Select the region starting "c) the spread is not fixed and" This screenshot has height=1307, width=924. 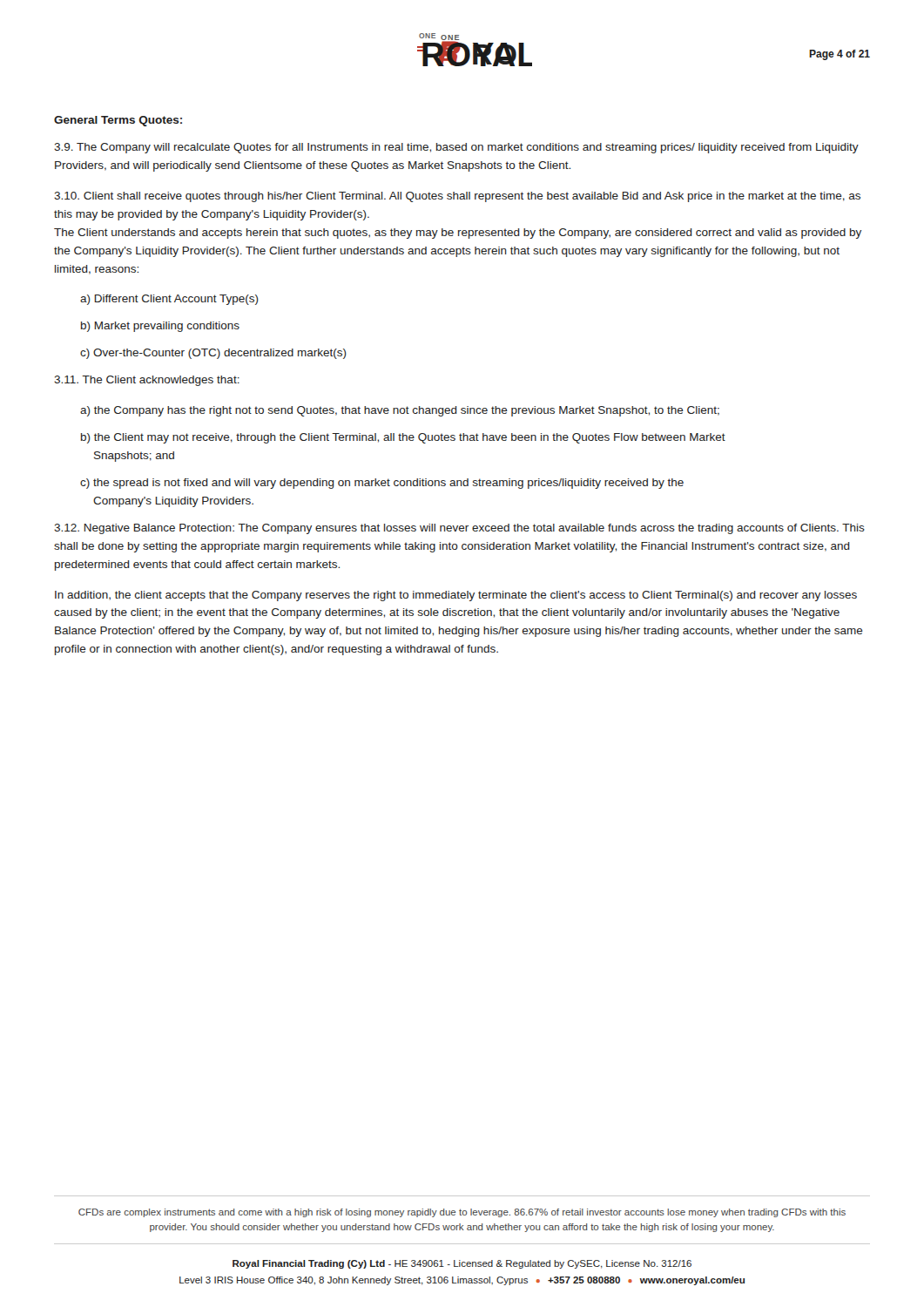pos(382,491)
